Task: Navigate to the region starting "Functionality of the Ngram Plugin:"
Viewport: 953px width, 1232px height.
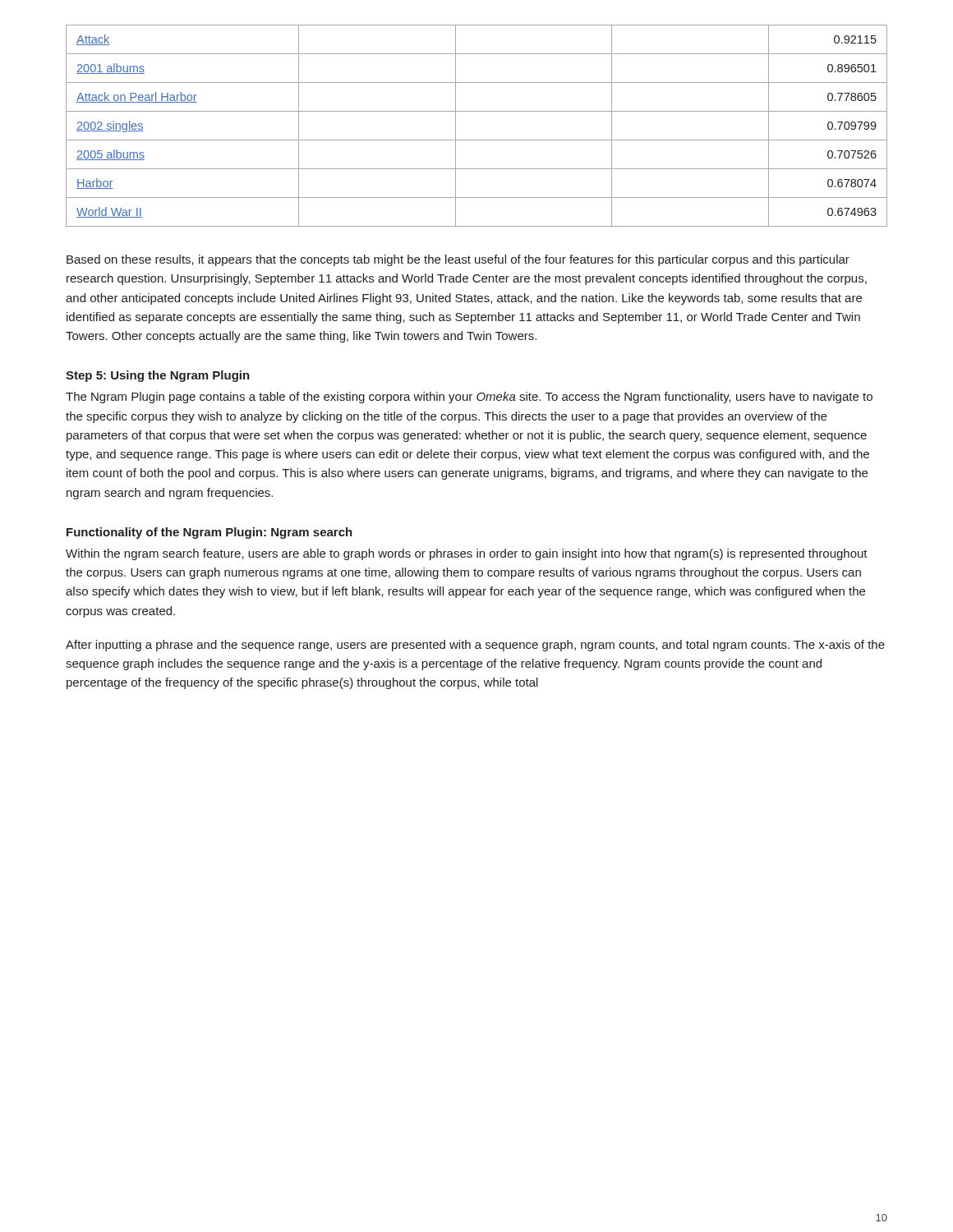Action: [209, 532]
